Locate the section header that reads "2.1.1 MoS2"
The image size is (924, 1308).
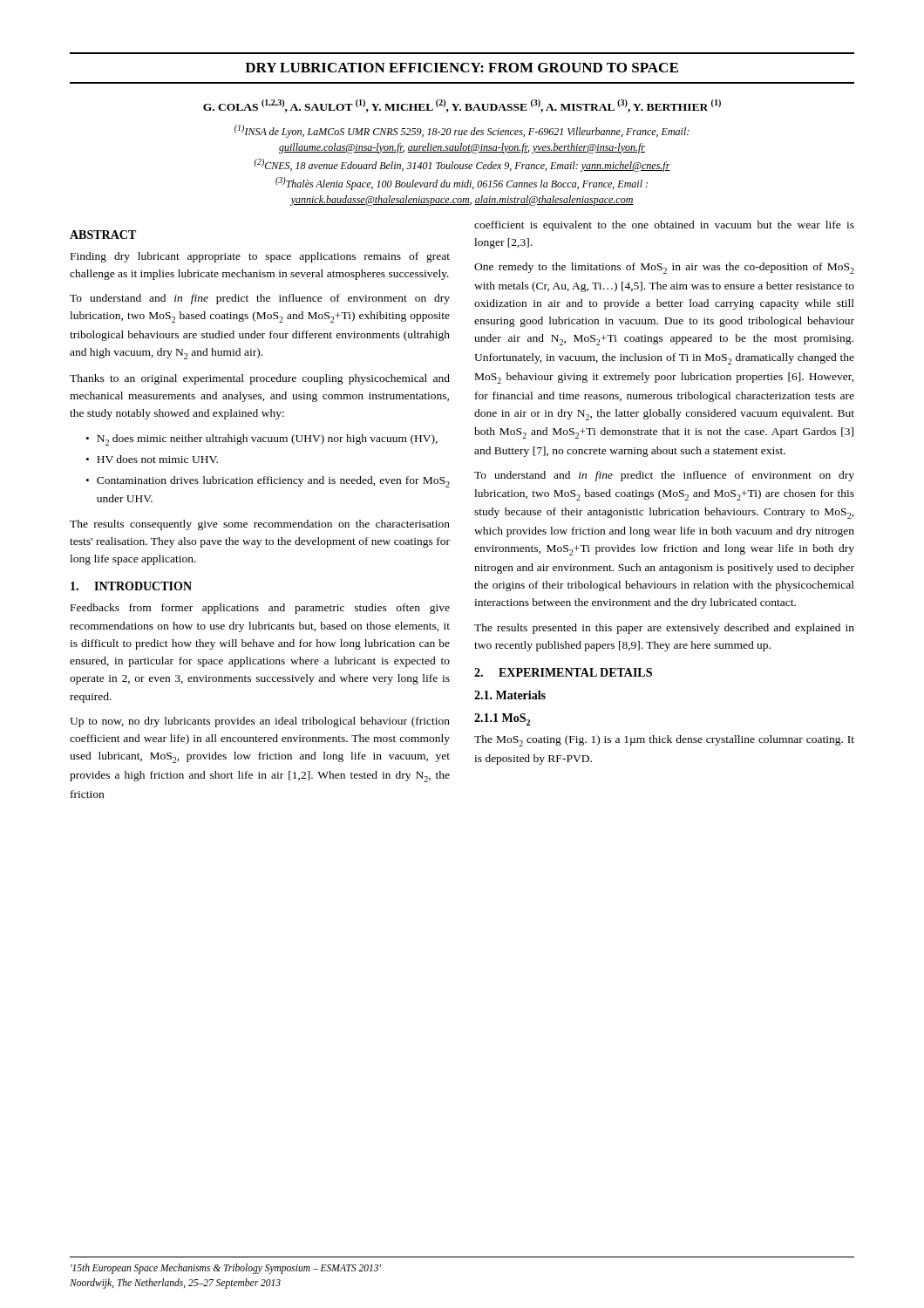502,719
